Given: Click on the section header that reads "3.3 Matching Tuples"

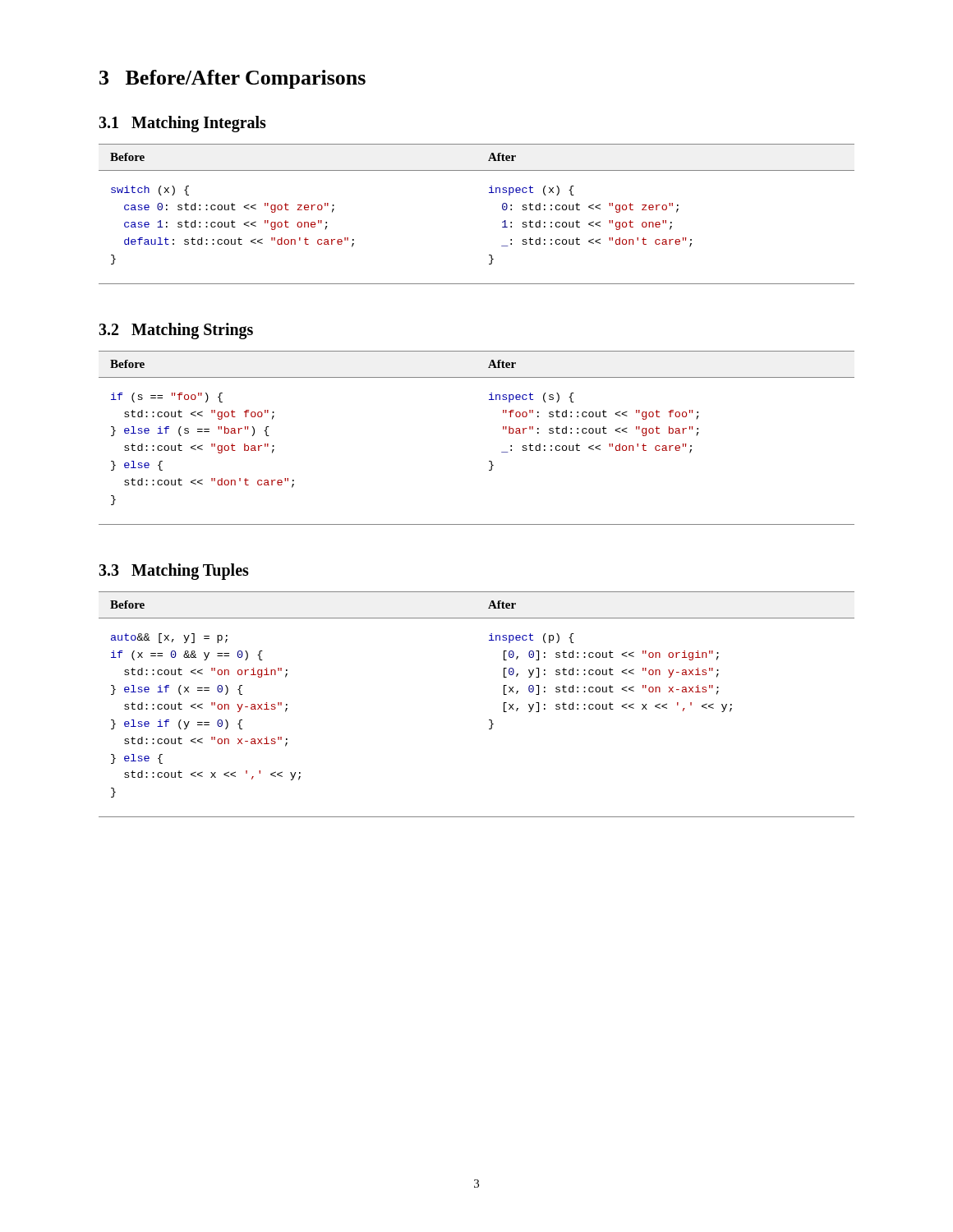Looking at the screenshot, I should tap(174, 572).
